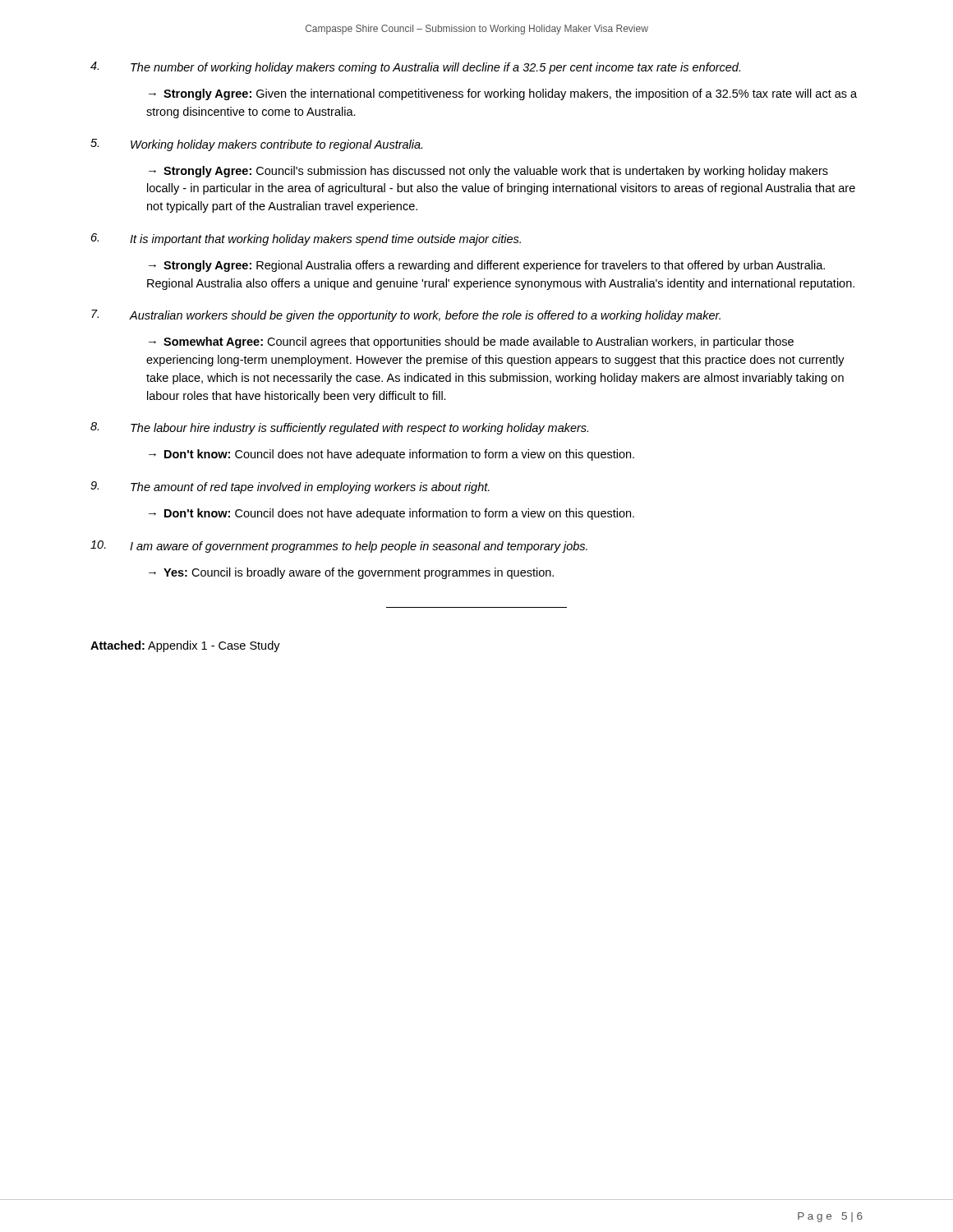Viewport: 953px width, 1232px height.
Task: Select the text block that reads "→ Strongly Agree: Council's submission has discussed not"
Action: [x=501, y=188]
